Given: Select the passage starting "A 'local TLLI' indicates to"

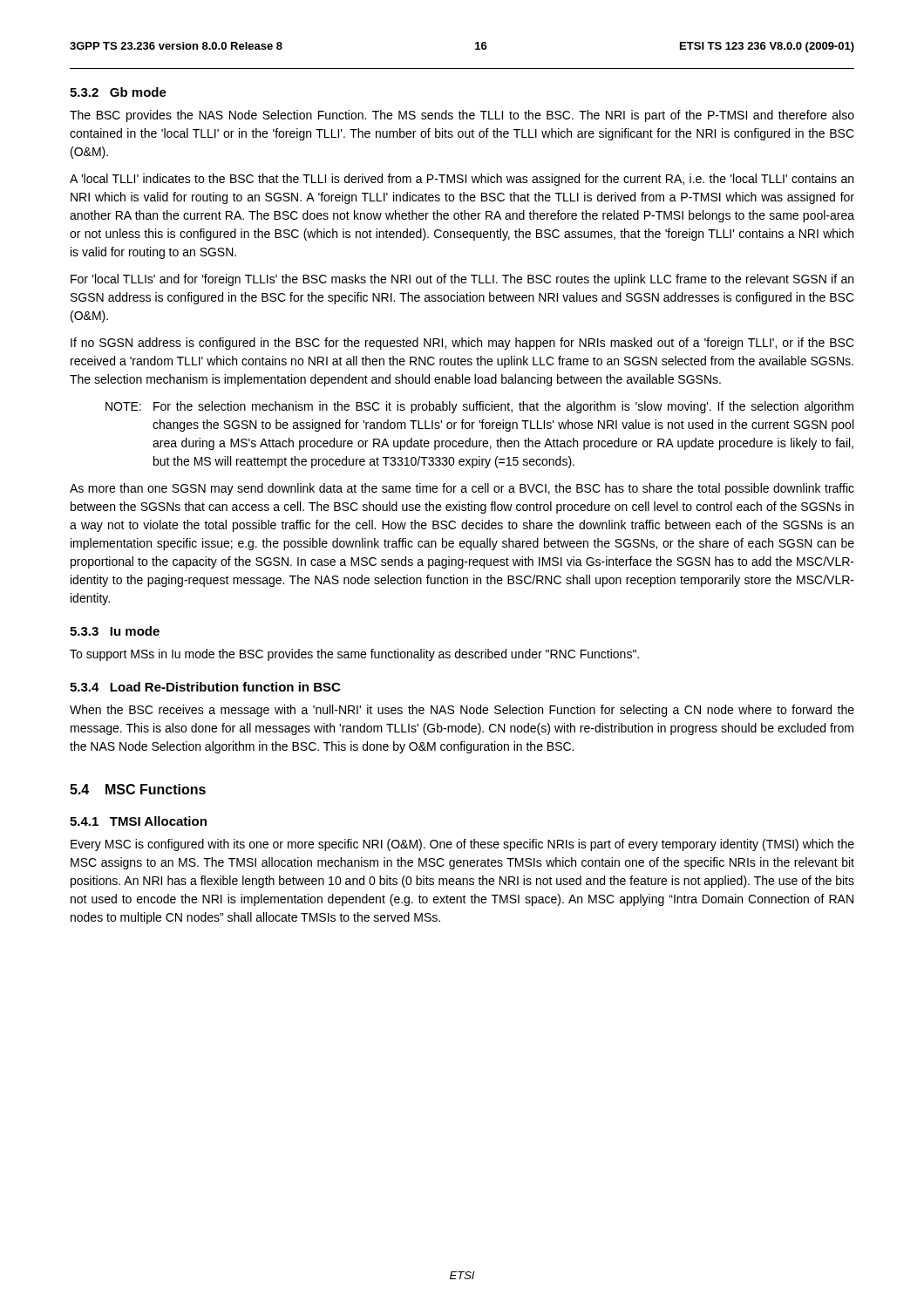Looking at the screenshot, I should coord(462,215).
